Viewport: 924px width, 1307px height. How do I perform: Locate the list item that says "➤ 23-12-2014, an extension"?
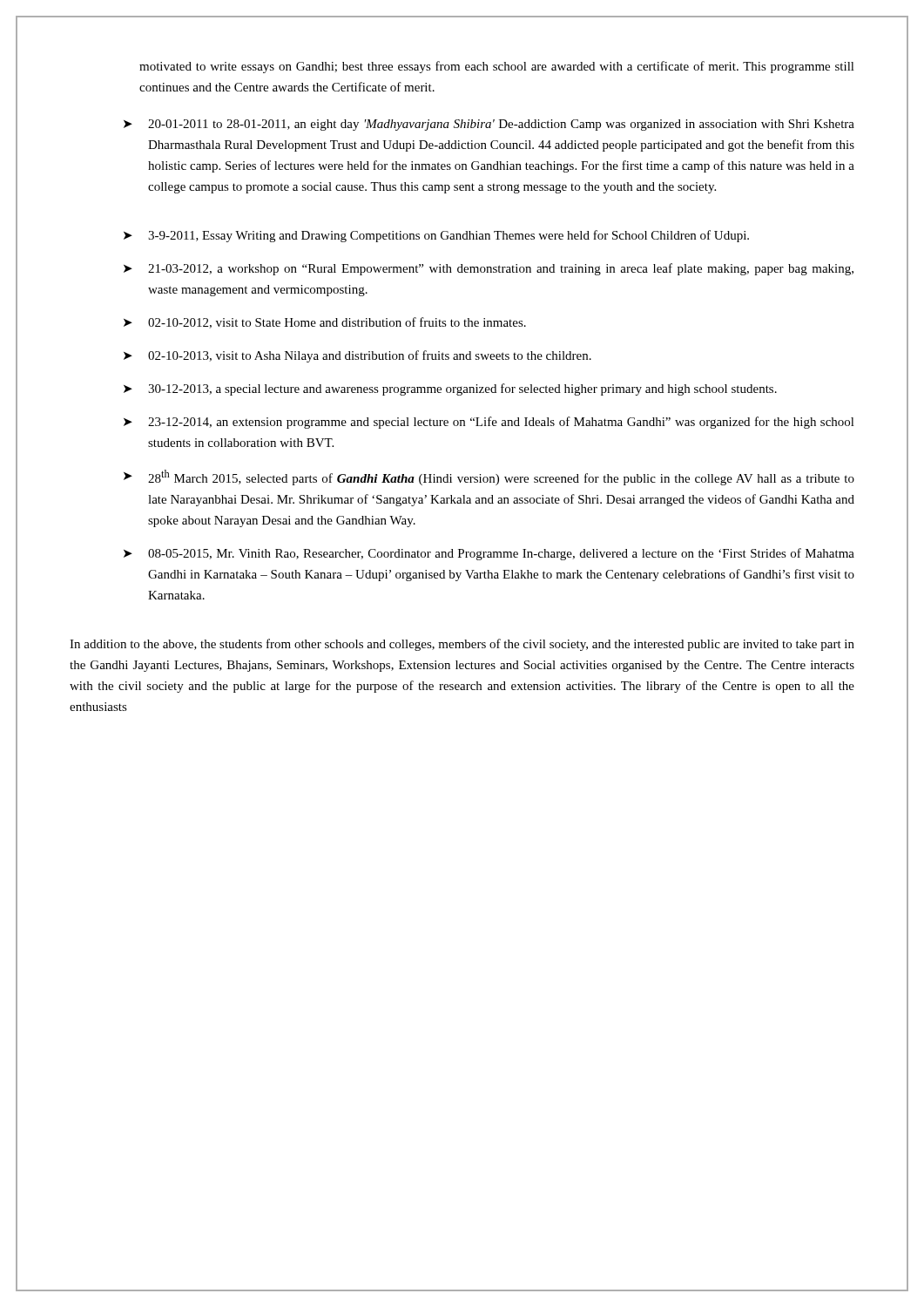(488, 432)
